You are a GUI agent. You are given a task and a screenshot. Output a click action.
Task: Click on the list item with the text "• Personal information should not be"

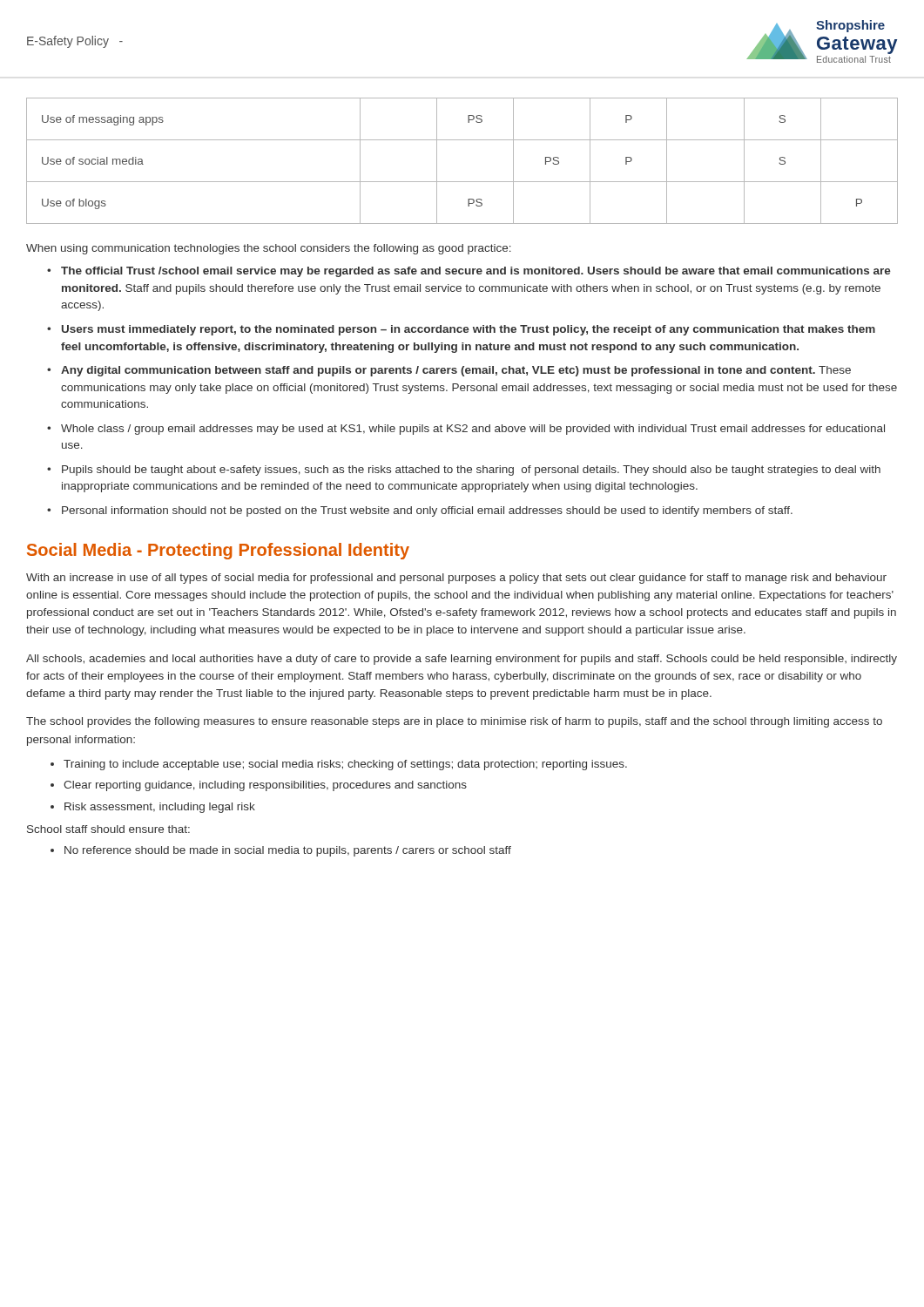point(462,510)
